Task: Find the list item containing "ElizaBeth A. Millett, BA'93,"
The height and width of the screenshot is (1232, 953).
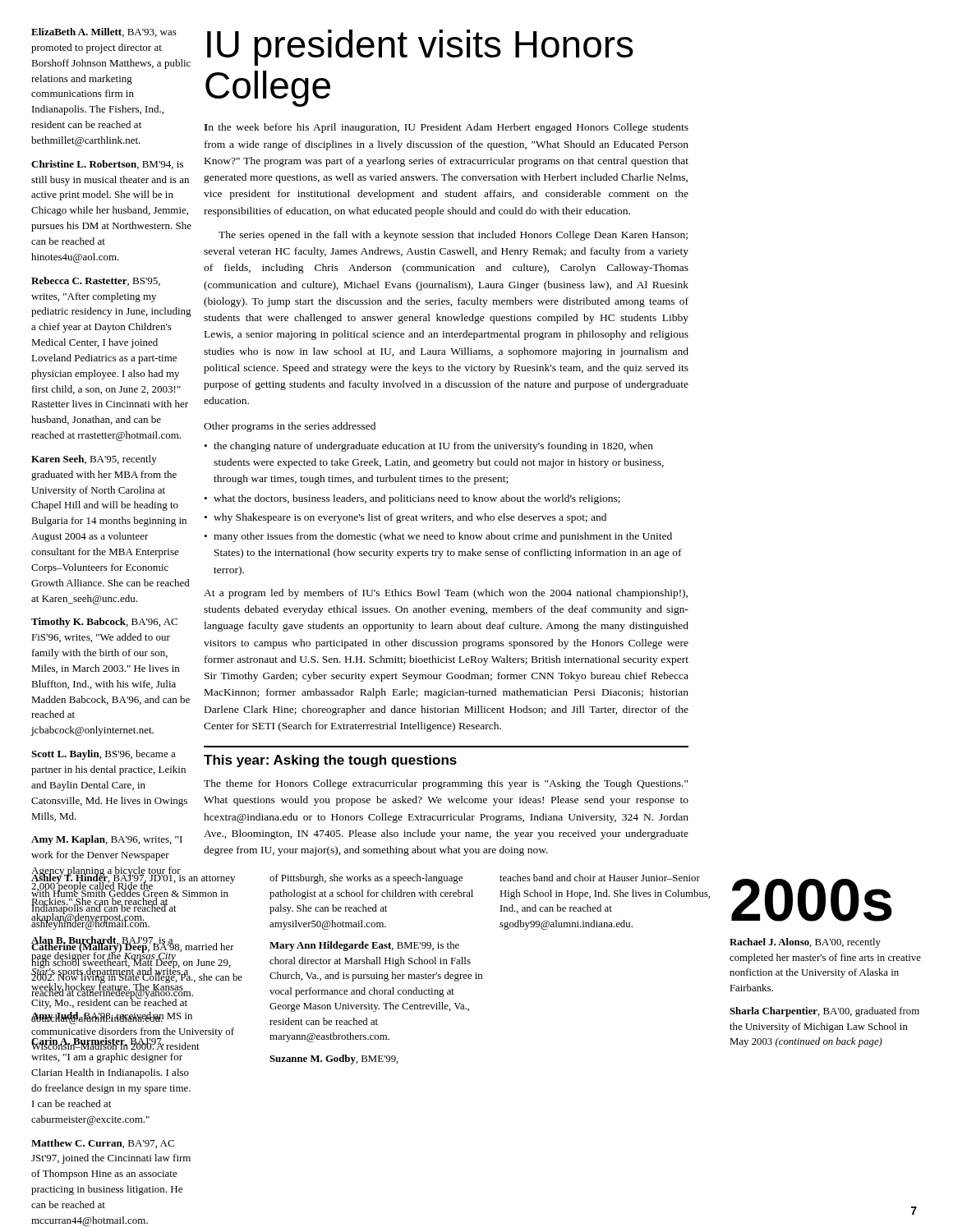Action: [x=111, y=86]
